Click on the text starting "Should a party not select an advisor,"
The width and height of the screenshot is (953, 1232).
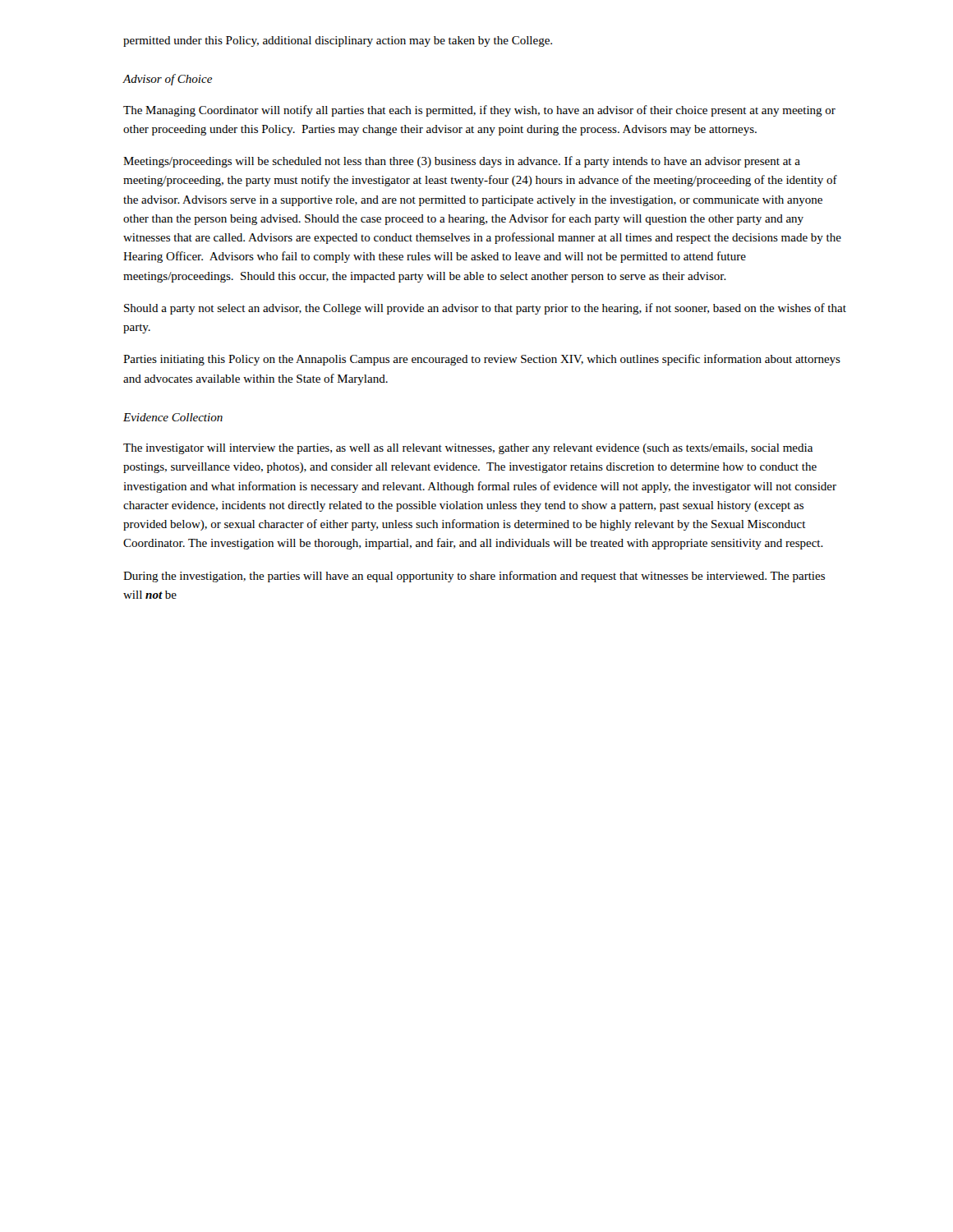pyautogui.click(x=485, y=317)
